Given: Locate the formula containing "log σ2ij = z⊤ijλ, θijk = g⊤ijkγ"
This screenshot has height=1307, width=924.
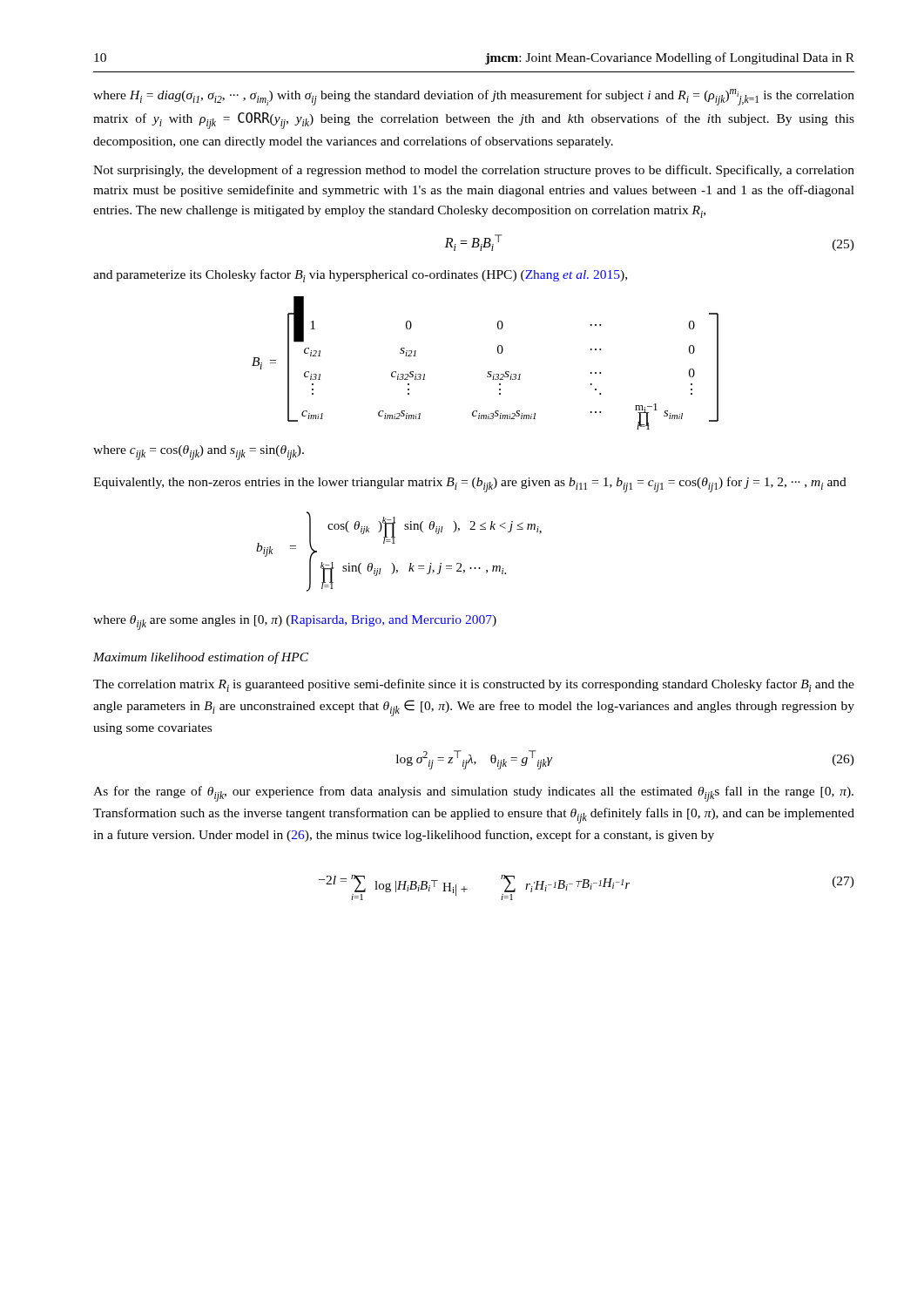Looking at the screenshot, I should click(467, 760).
